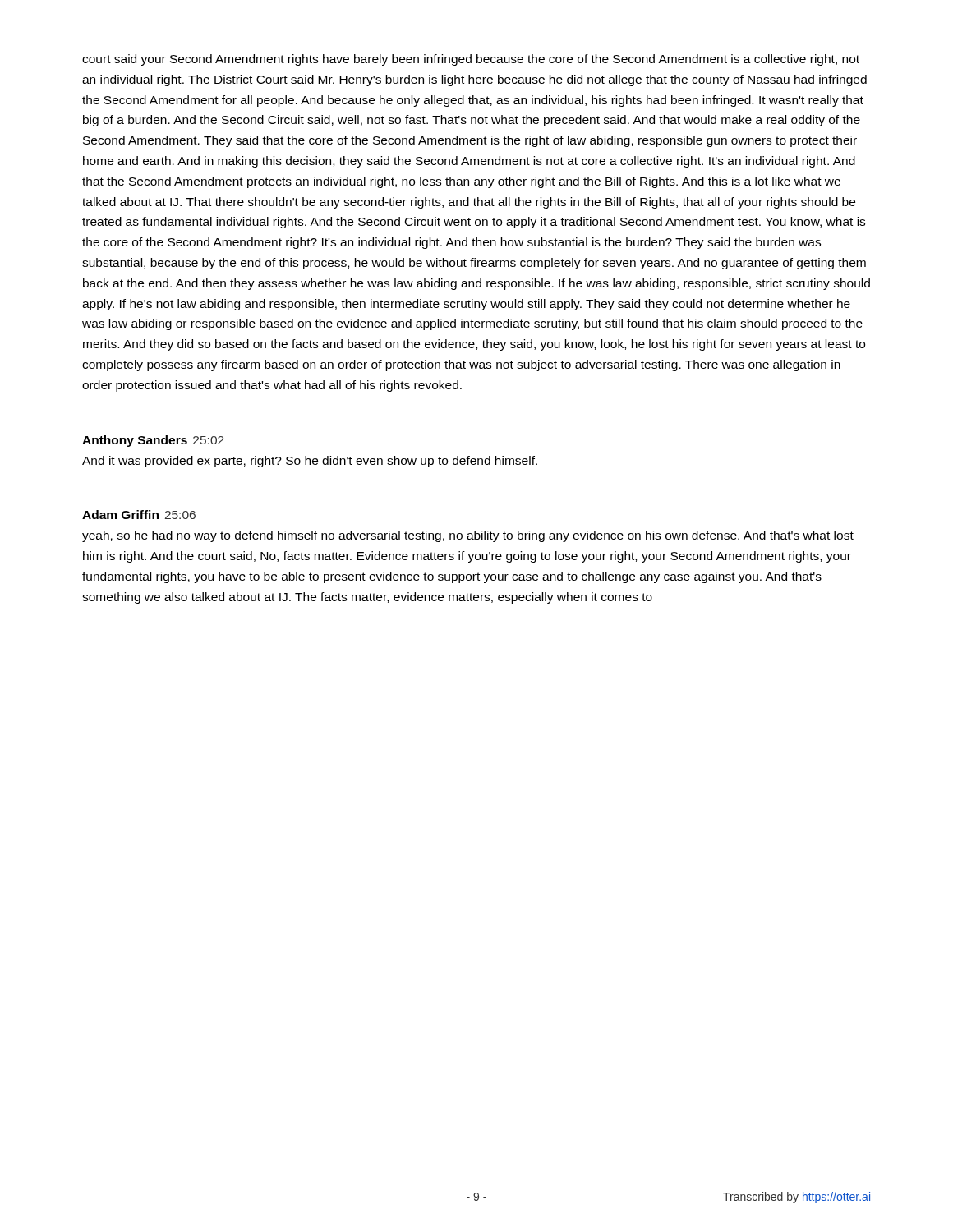Select the text block starting "Anthony Sanders25:02 And it"
953x1232 pixels.
pos(476,452)
